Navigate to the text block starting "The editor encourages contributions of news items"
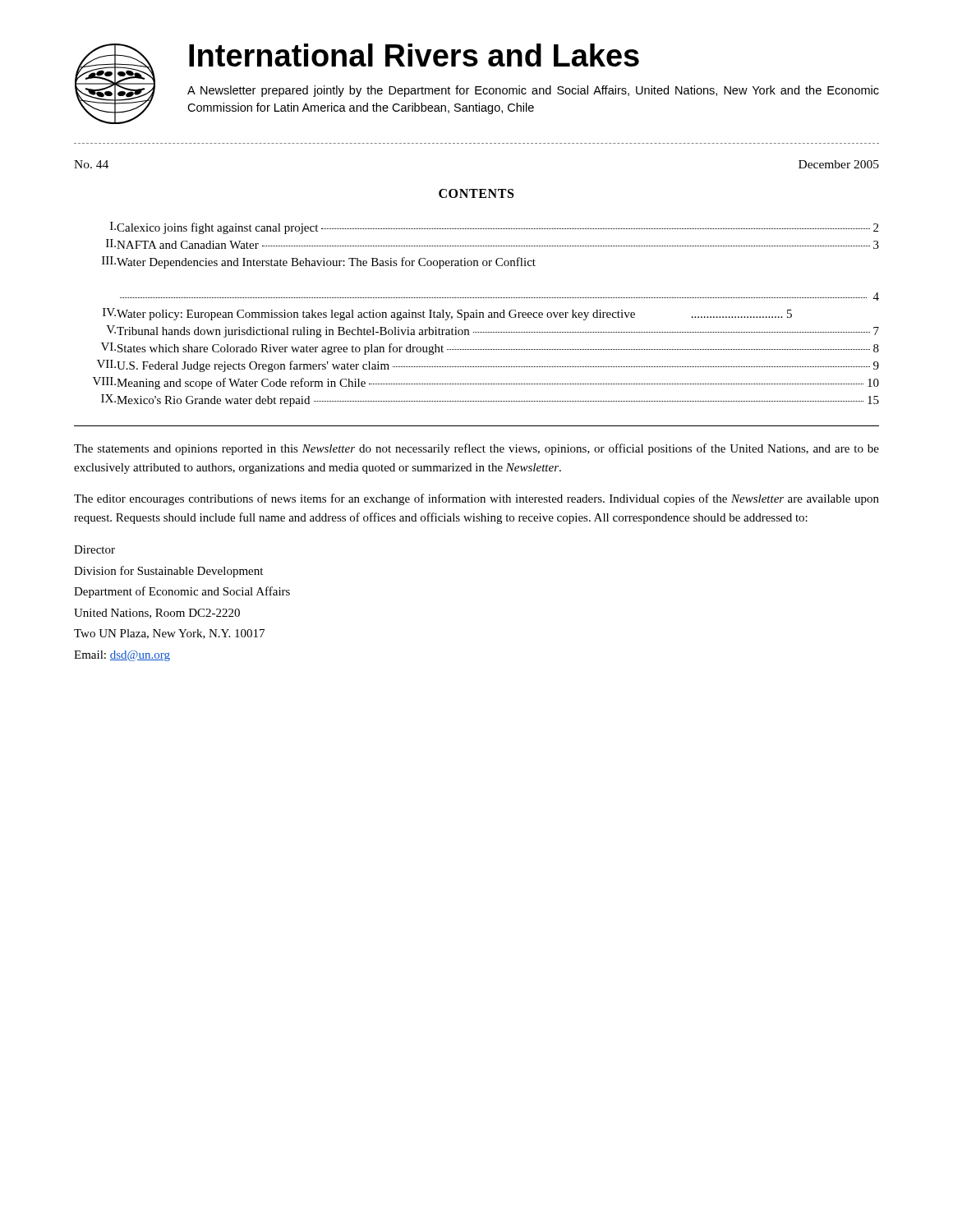 (476, 508)
